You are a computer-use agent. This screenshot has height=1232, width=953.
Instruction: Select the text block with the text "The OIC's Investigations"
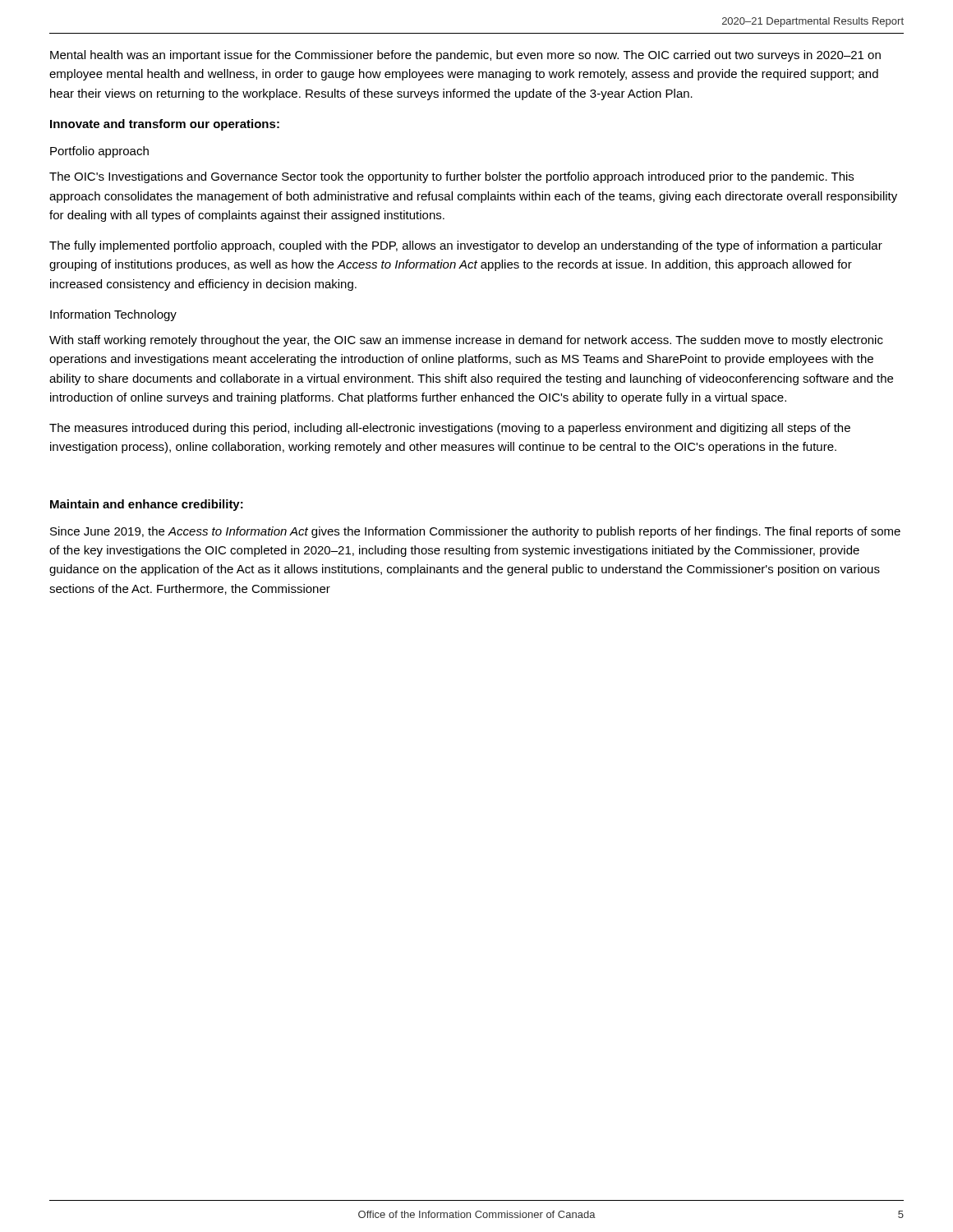coord(473,195)
